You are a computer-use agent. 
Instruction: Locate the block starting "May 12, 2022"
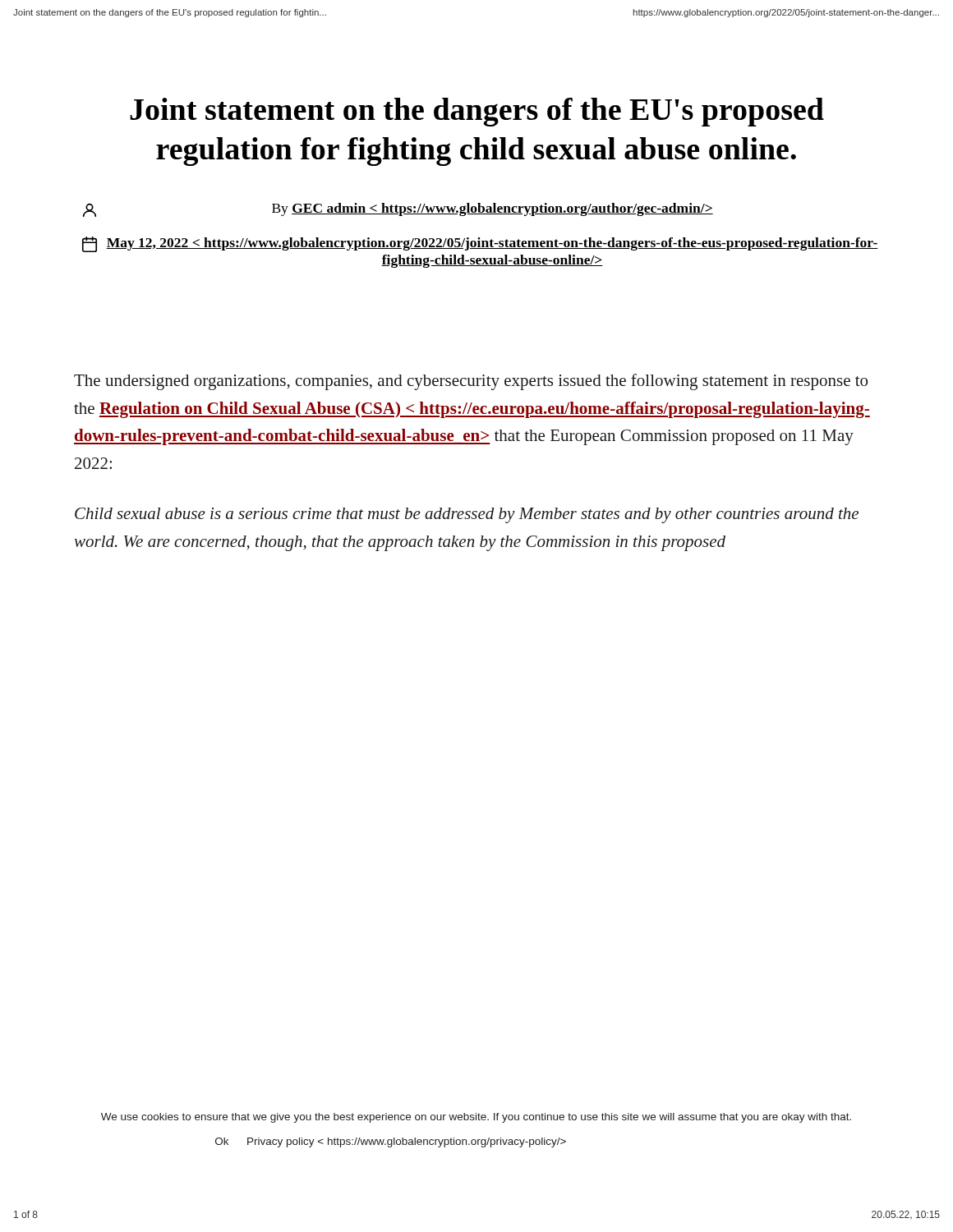point(492,251)
